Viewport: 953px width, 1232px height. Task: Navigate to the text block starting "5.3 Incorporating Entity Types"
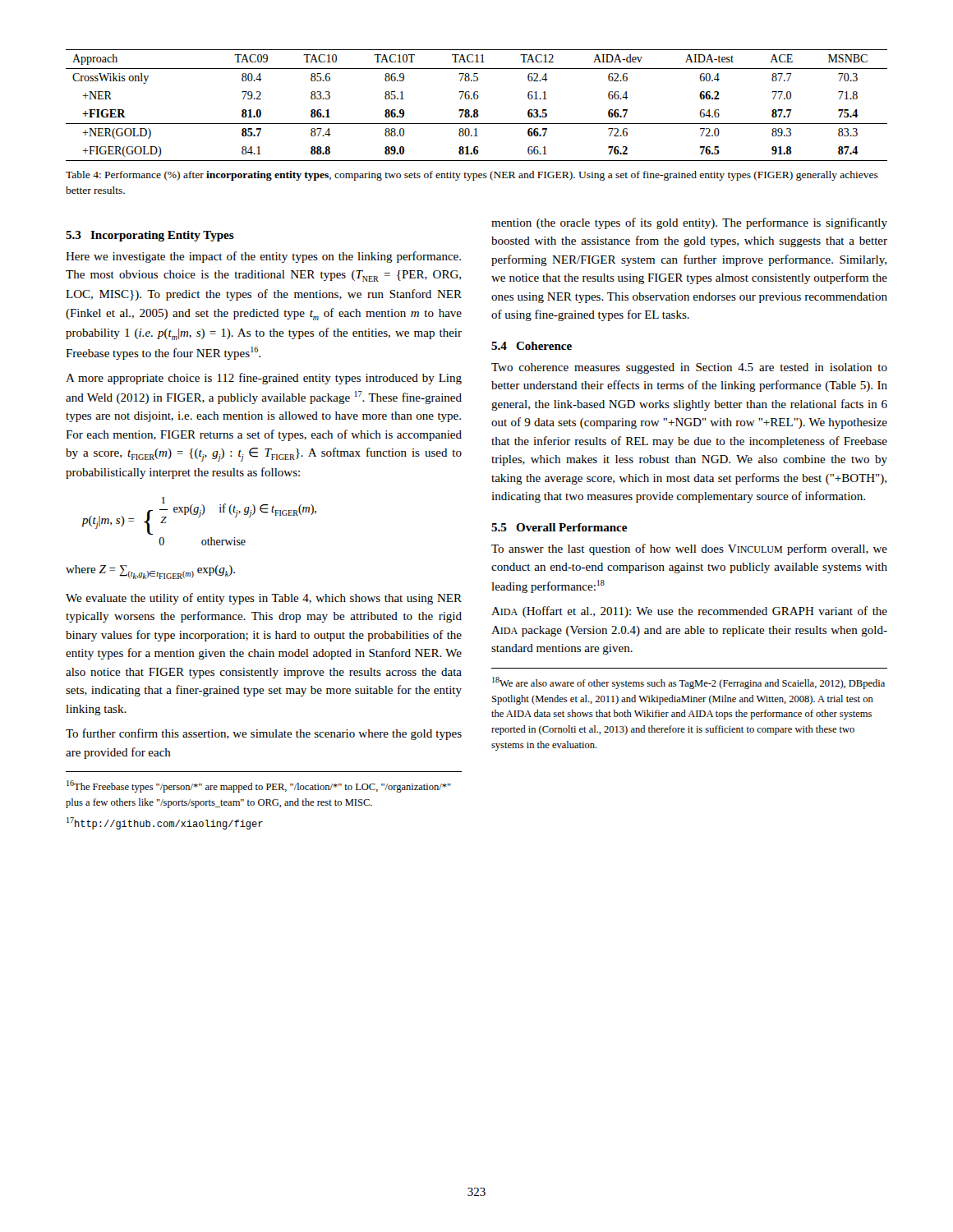pyautogui.click(x=150, y=235)
